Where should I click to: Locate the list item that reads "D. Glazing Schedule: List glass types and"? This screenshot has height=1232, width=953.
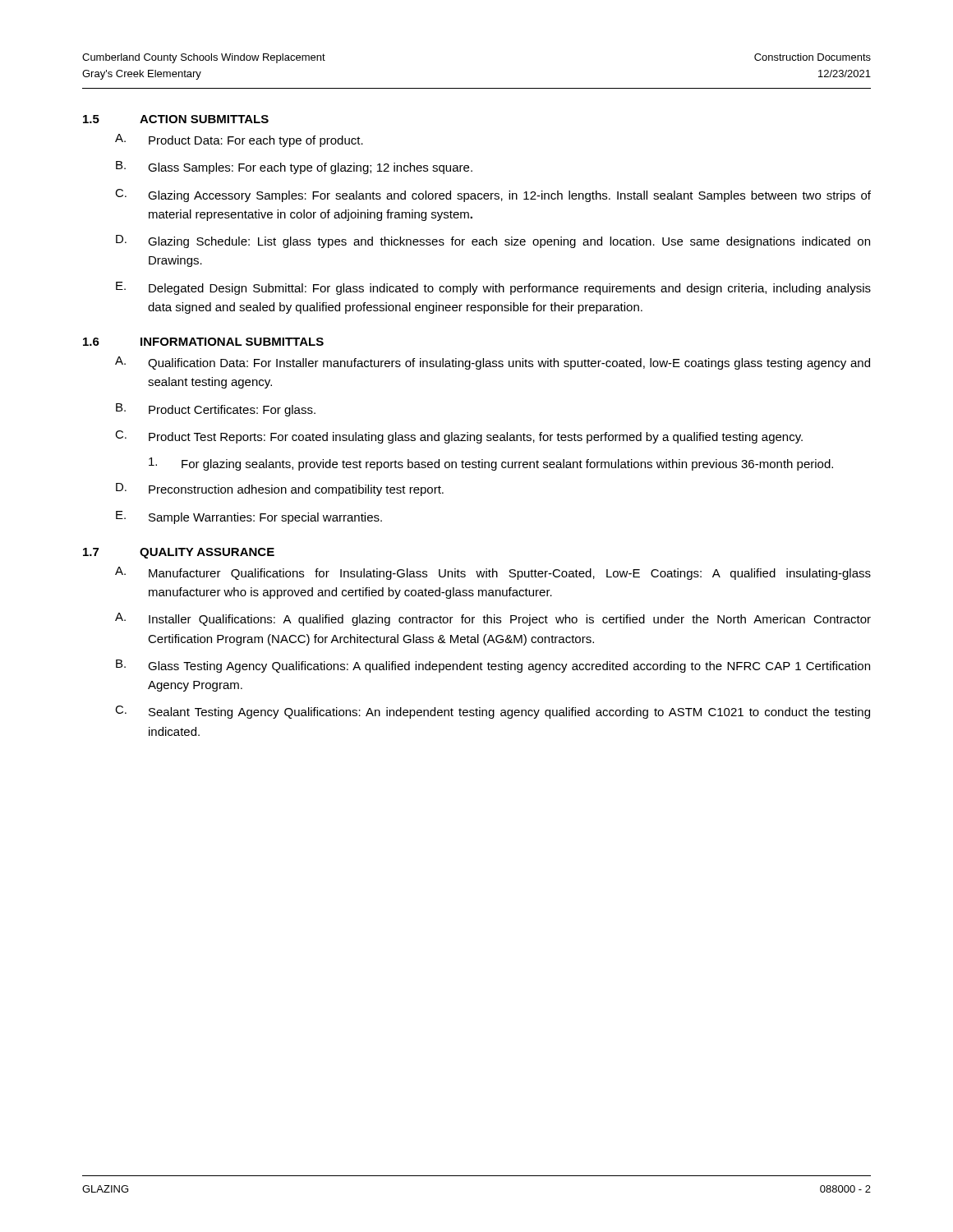coord(493,251)
